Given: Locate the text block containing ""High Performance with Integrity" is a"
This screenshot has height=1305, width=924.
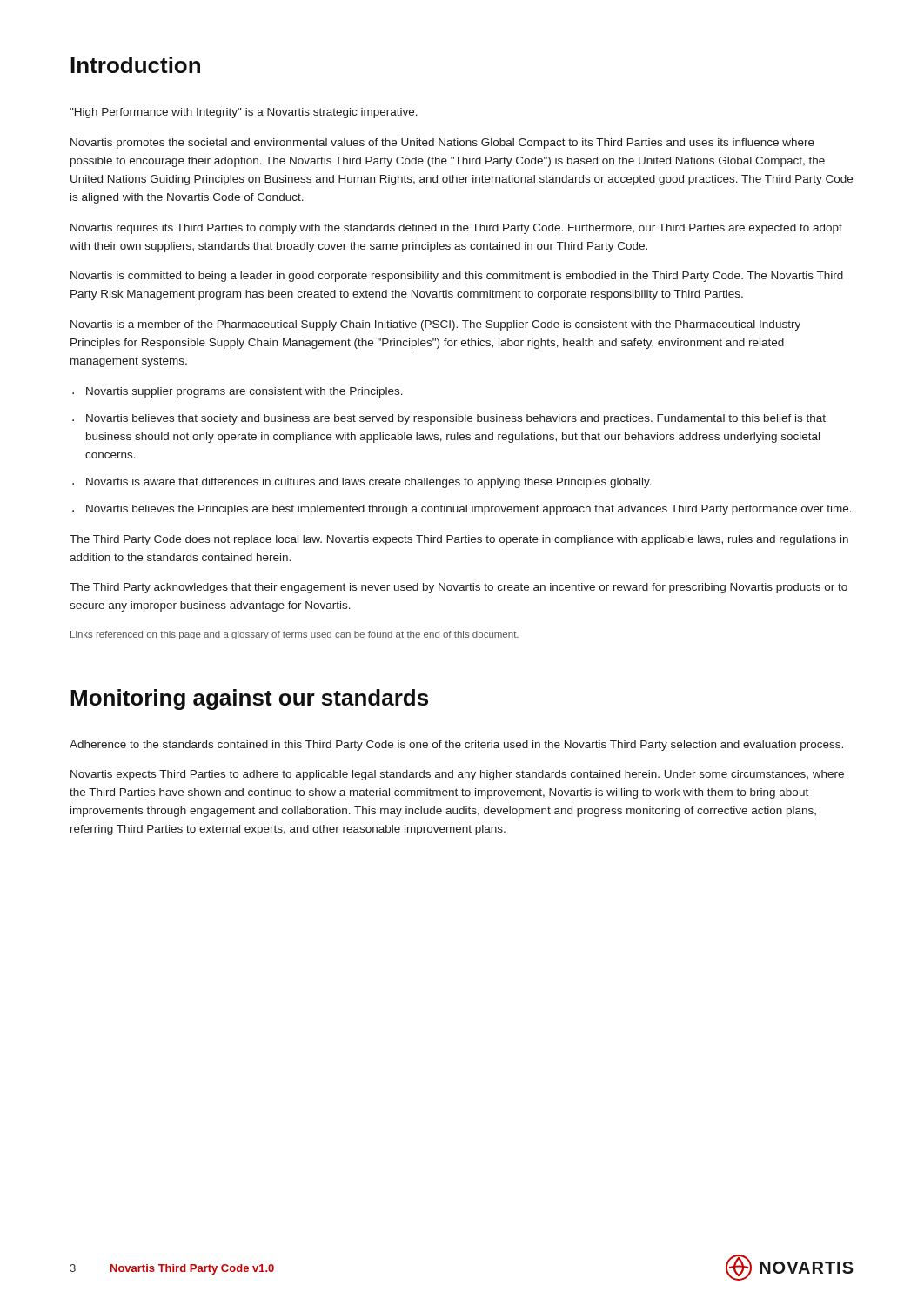Looking at the screenshot, I should (244, 113).
